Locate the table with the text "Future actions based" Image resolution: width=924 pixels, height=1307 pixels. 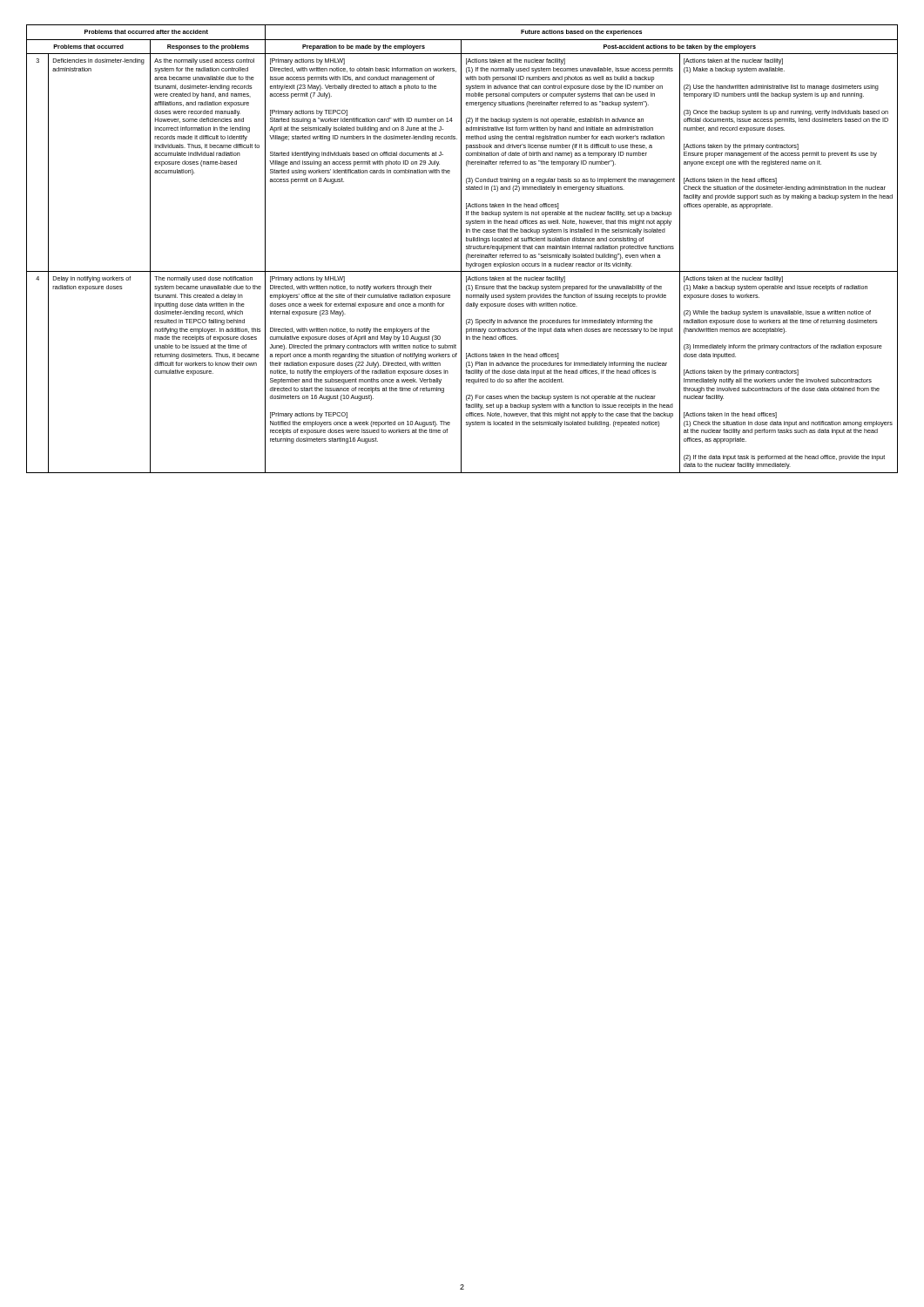tap(462, 249)
